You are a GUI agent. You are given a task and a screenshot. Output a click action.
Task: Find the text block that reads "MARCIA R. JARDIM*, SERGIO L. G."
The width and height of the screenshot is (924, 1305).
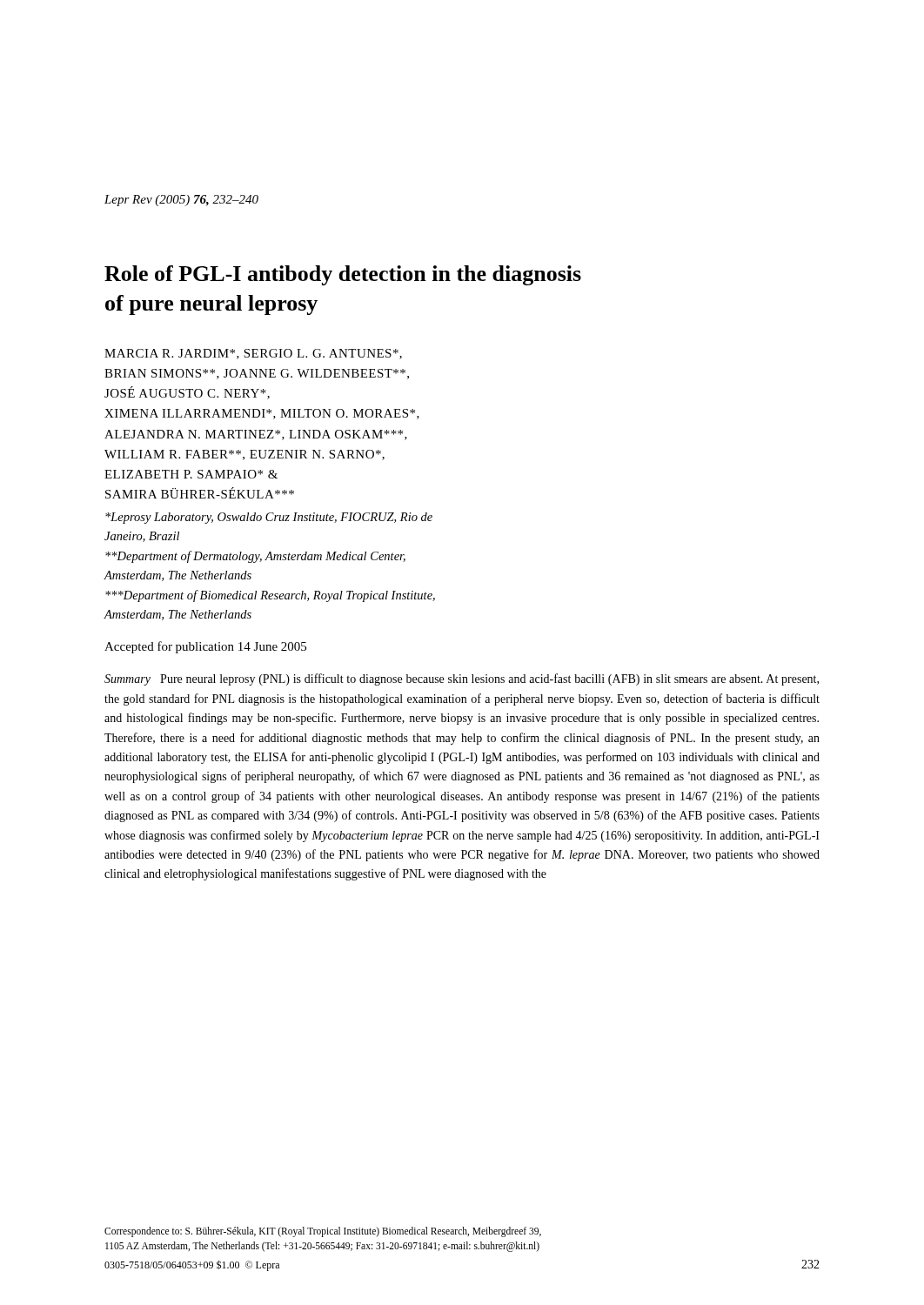(262, 424)
